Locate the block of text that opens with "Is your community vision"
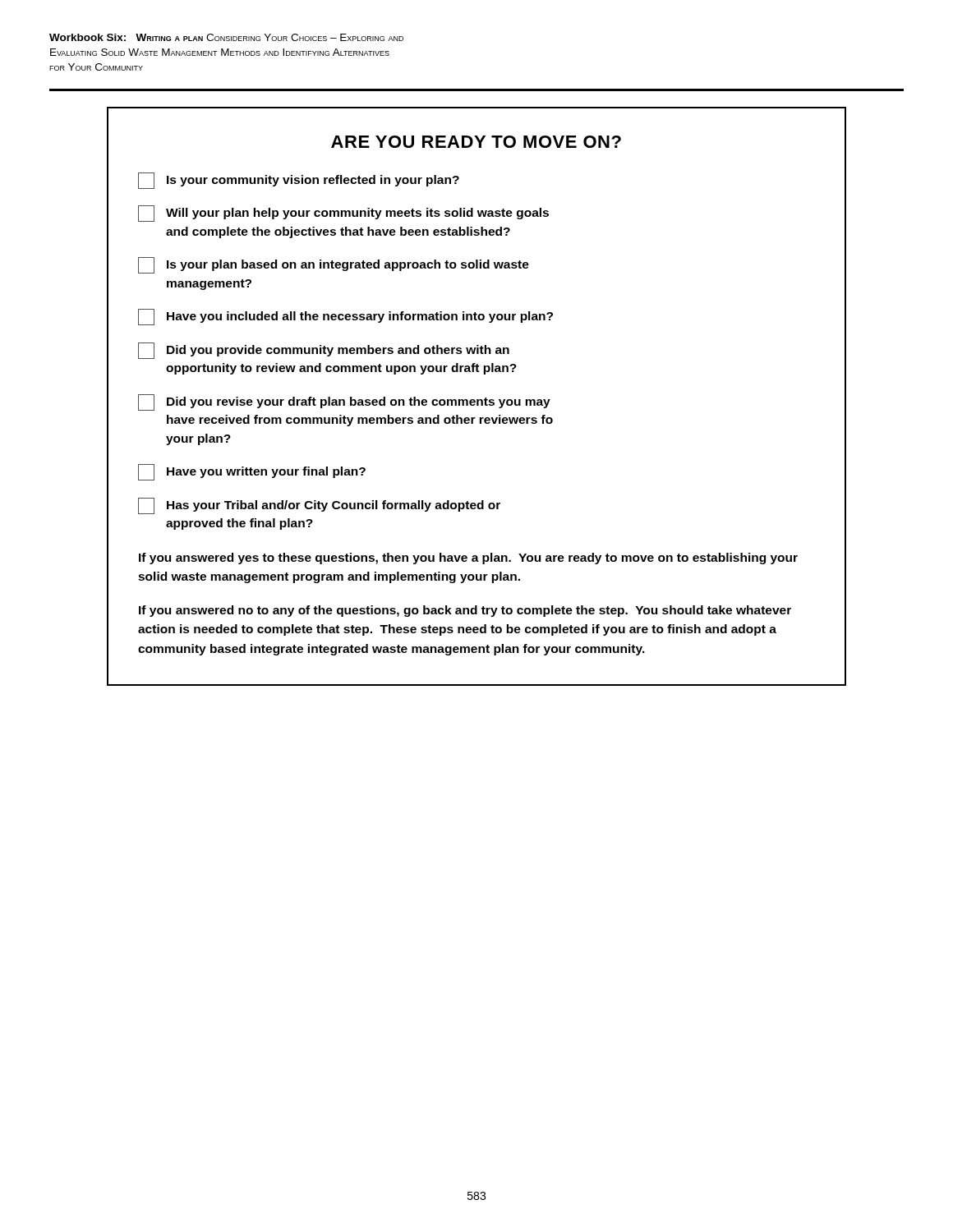Screen dimensions: 1232x953 click(299, 180)
